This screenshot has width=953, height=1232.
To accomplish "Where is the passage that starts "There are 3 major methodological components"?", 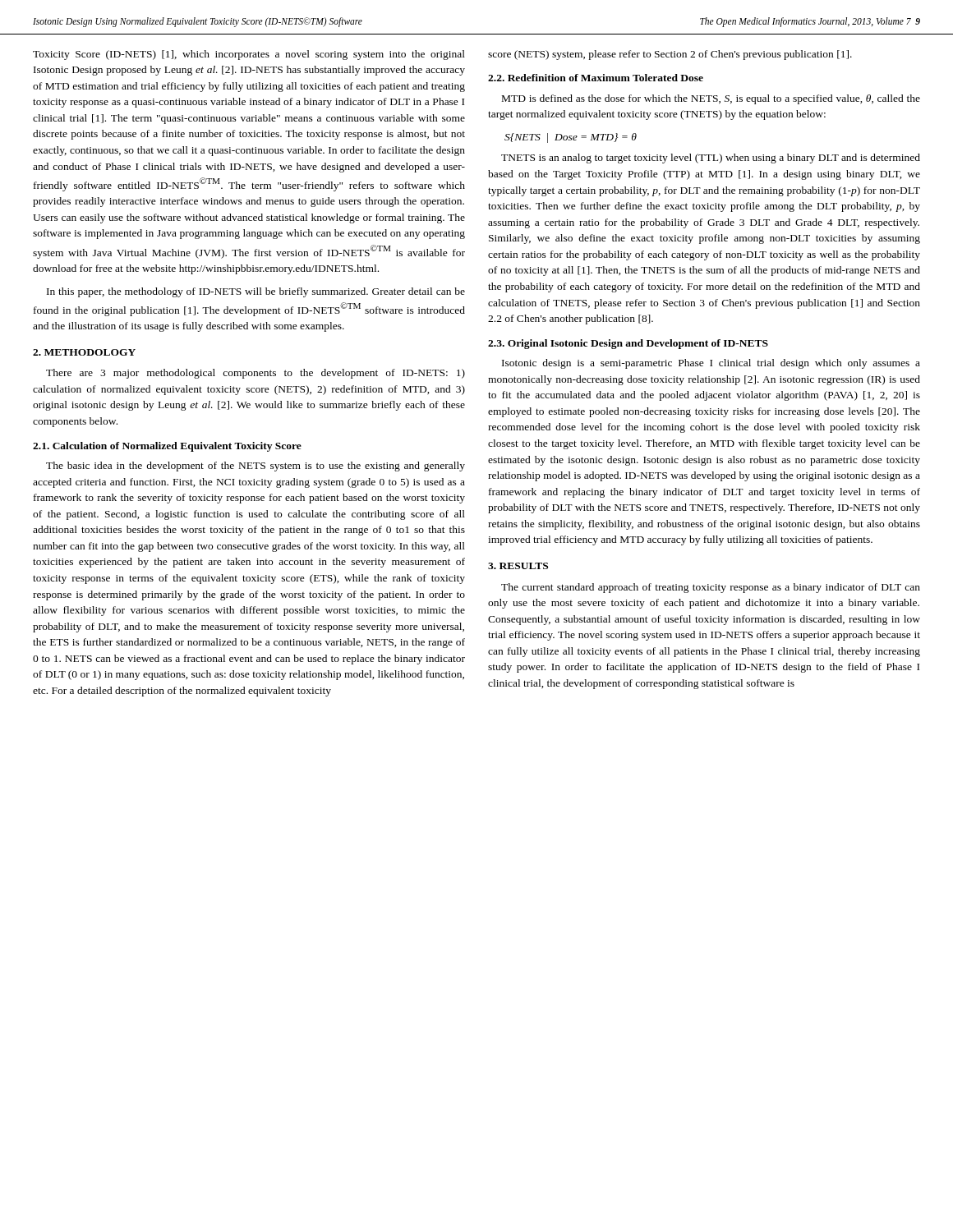I will 249,397.
